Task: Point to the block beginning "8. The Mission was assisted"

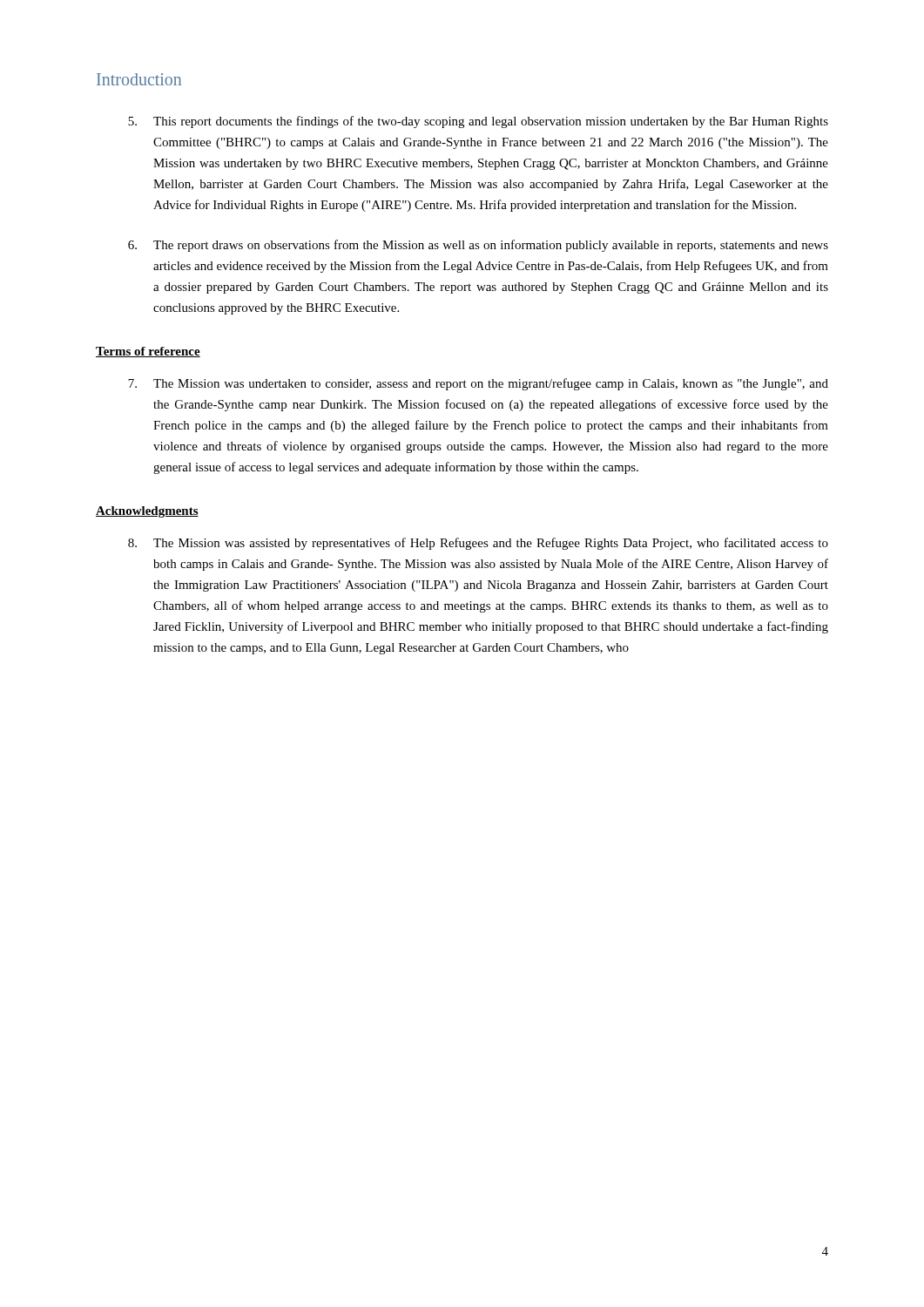Action: click(x=462, y=595)
